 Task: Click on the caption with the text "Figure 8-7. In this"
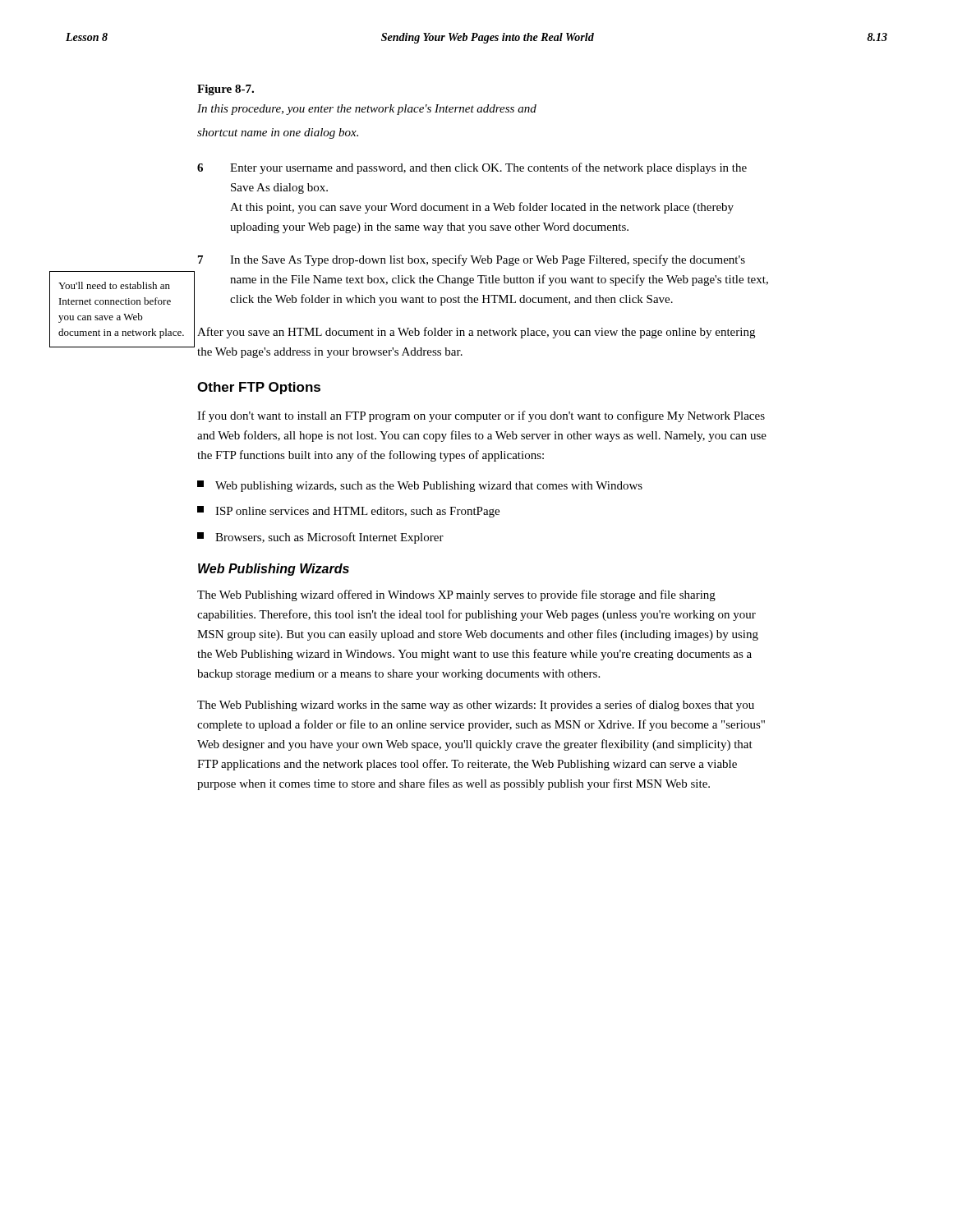coord(485,112)
